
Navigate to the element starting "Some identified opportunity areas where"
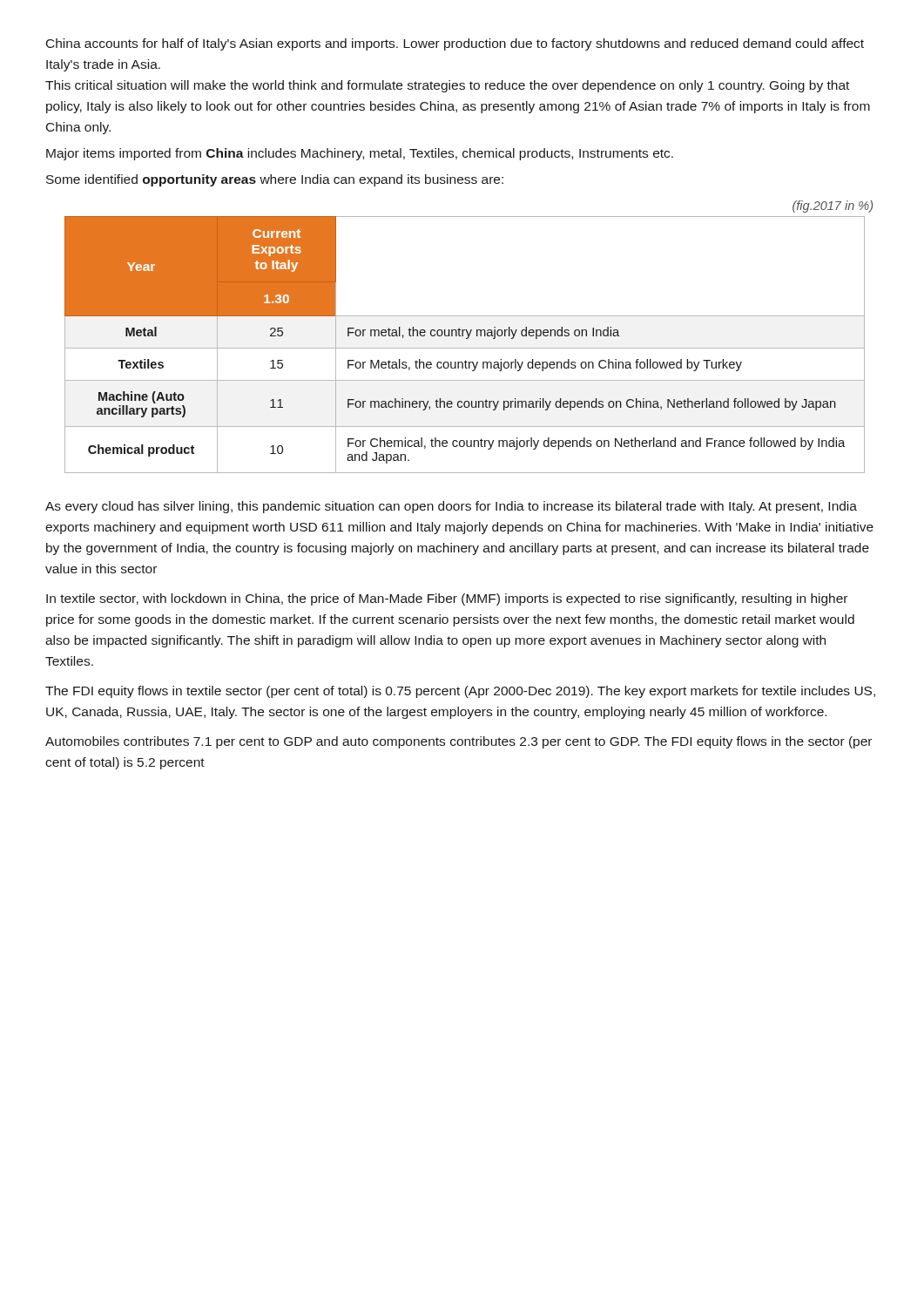point(275,179)
